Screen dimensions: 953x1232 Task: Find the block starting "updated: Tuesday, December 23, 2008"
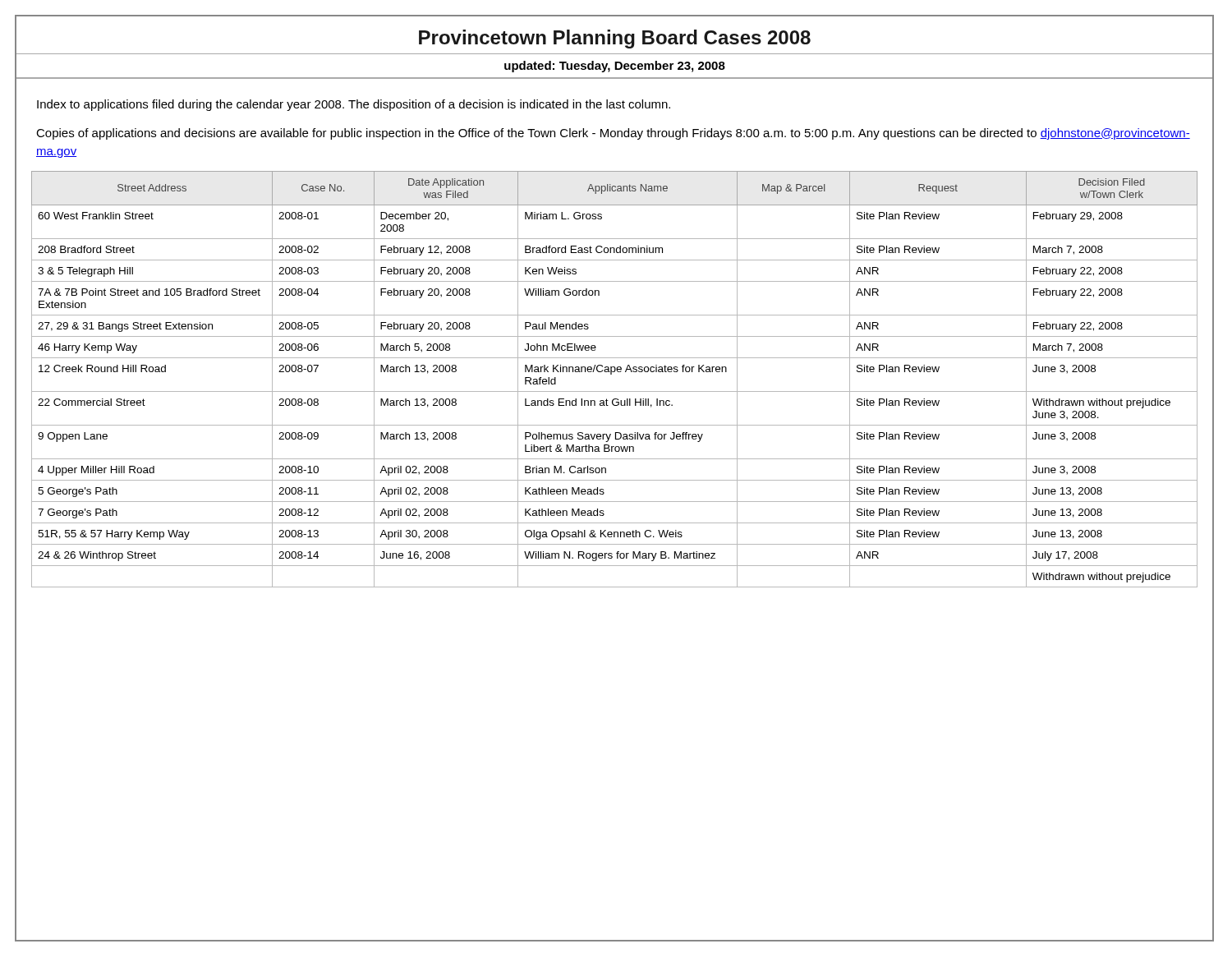614,65
